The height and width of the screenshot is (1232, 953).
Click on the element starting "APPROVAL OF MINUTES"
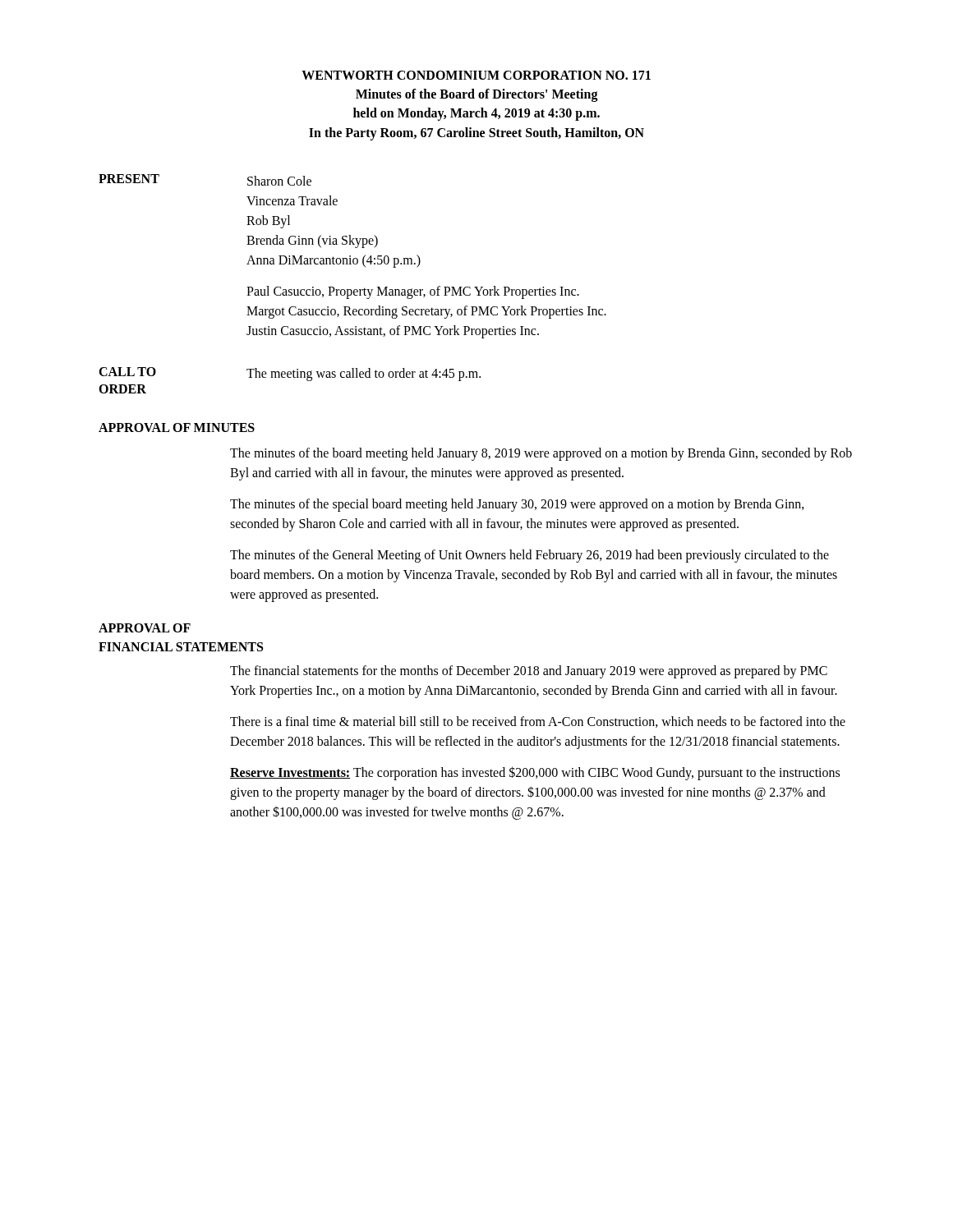(x=177, y=428)
